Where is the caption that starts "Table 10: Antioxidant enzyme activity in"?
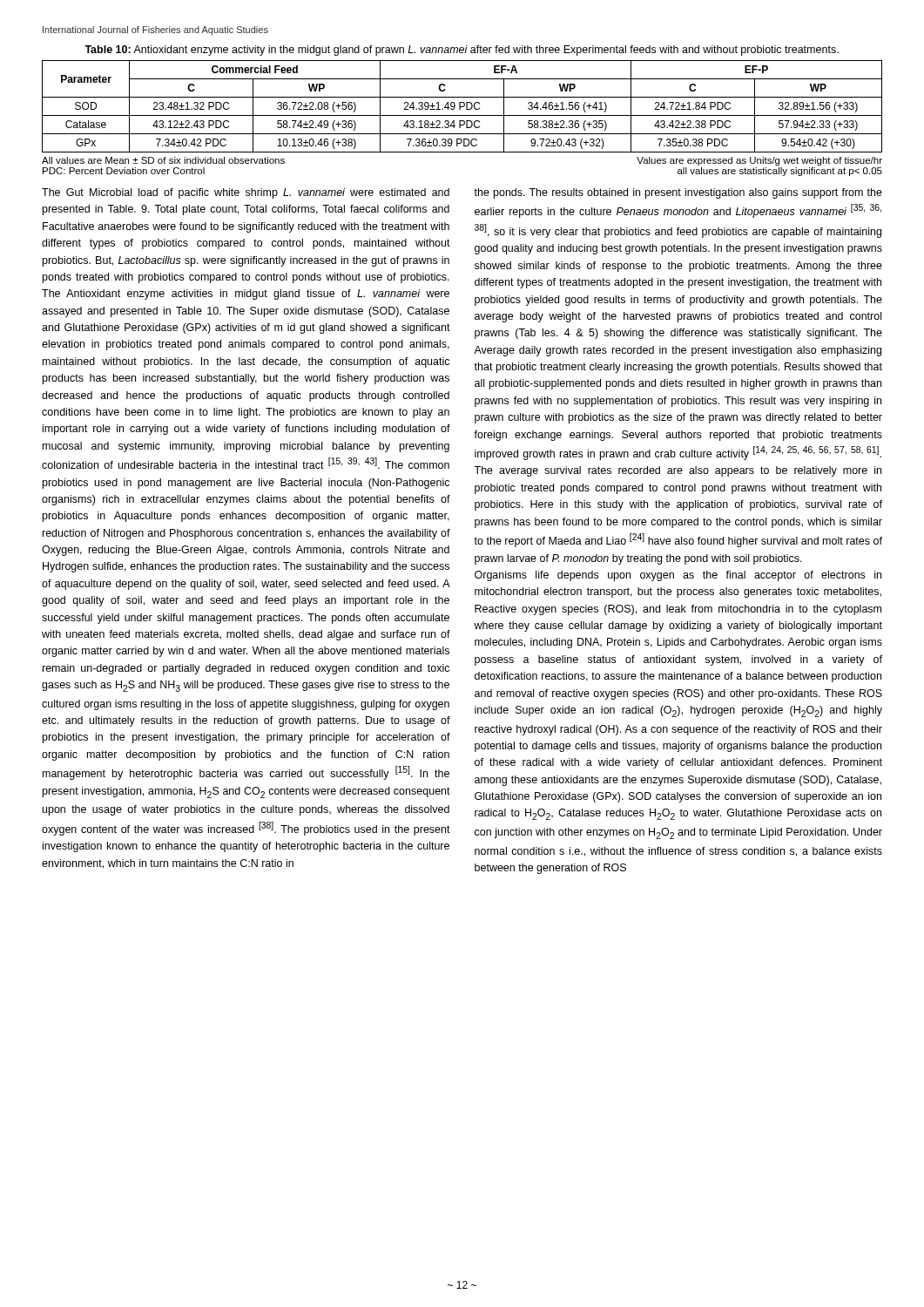The width and height of the screenshot is (924, 1307). [462, 50]
